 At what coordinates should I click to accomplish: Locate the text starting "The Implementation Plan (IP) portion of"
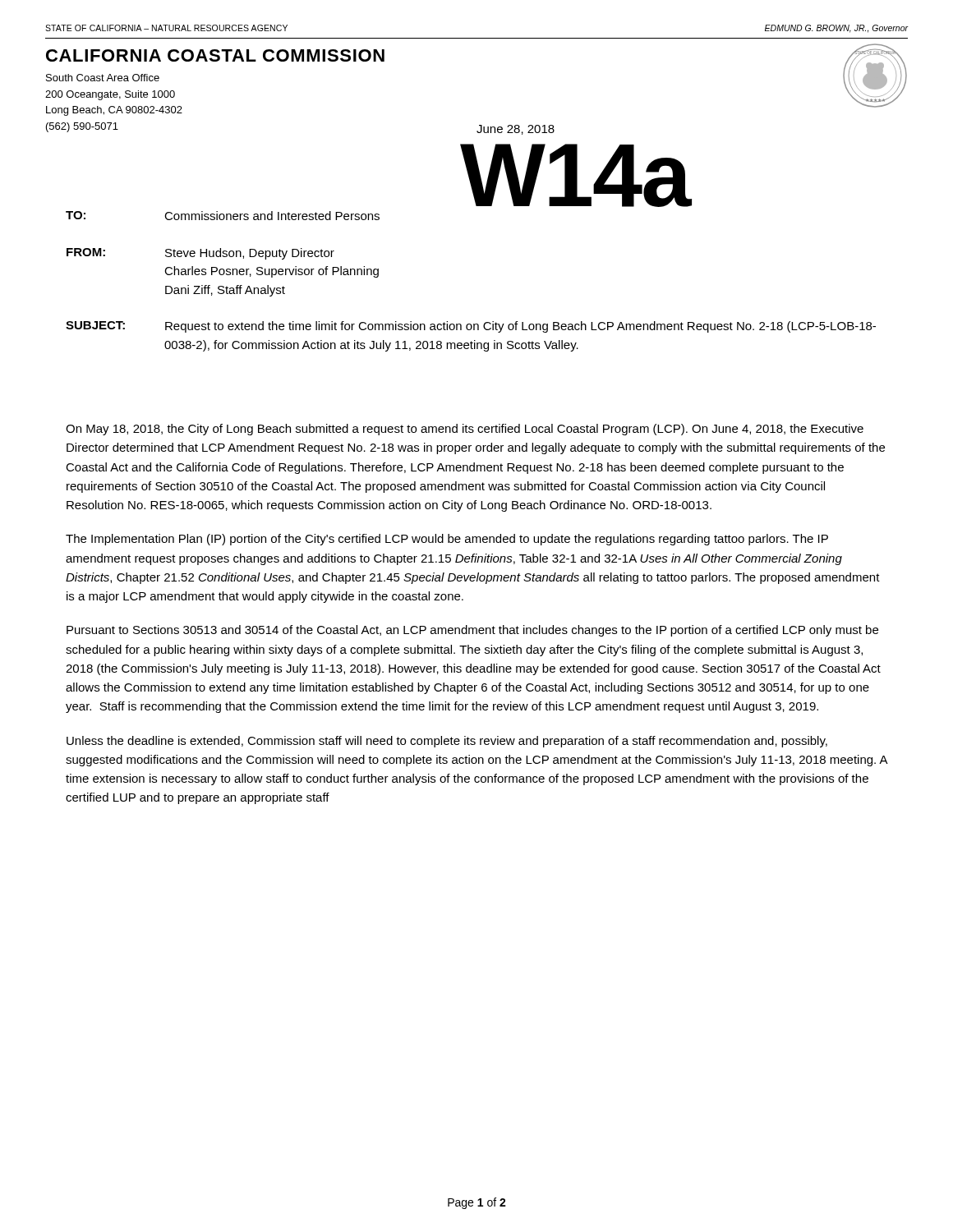(x=473, y=567)
